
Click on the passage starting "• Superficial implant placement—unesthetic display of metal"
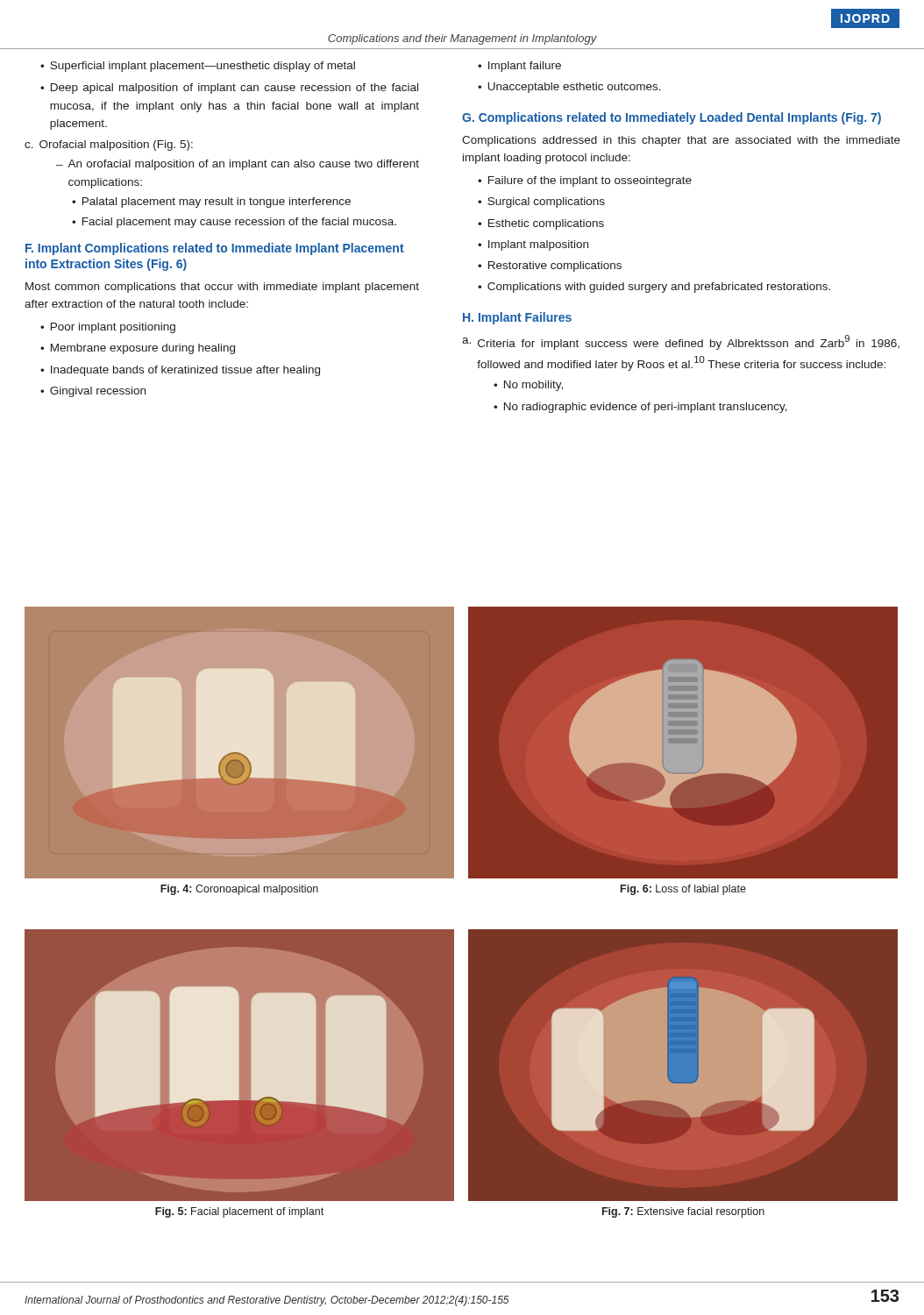tap(198, 66)
